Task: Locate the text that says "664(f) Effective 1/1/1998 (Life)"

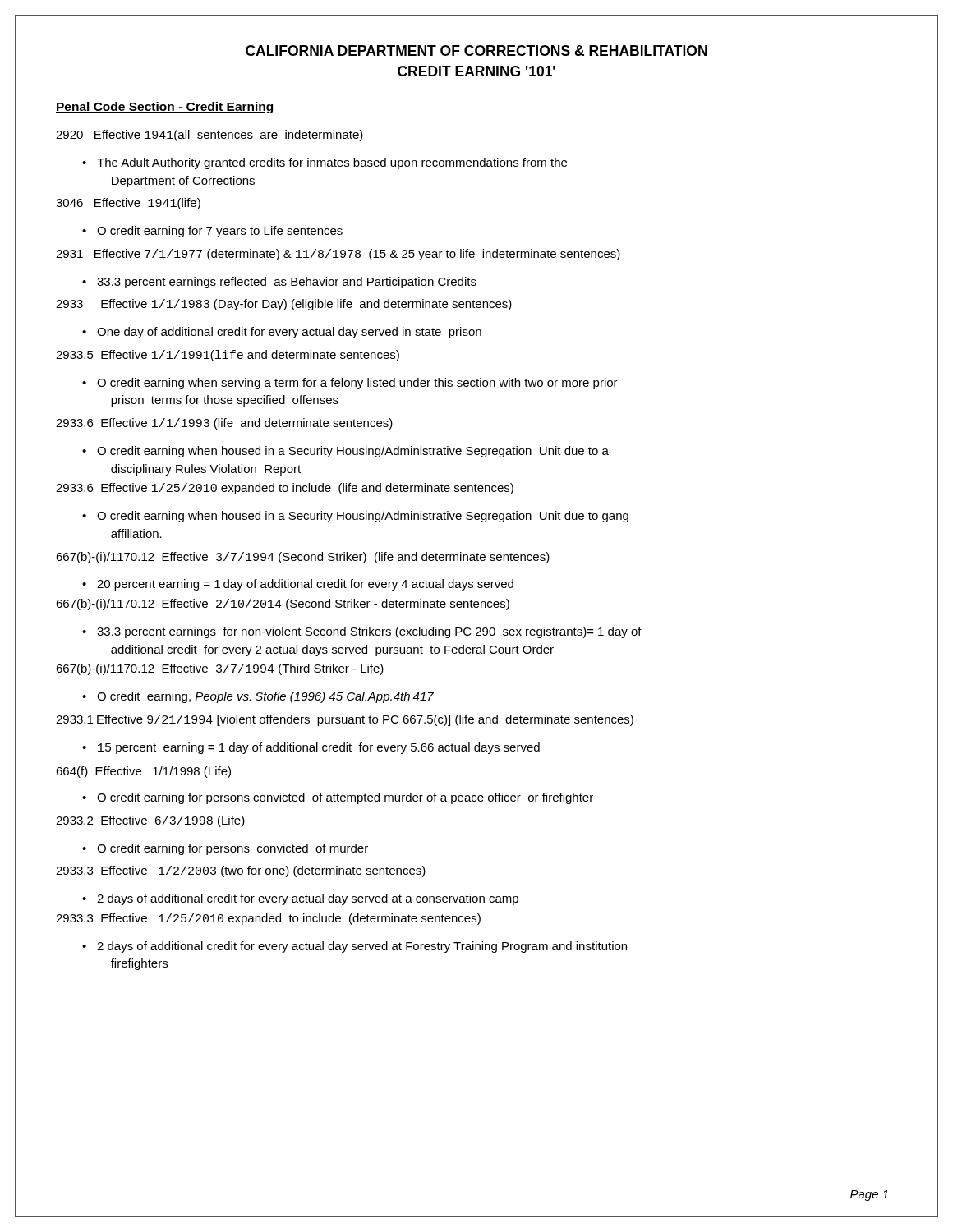Action: pyautogui.click(x=143, y=772)
